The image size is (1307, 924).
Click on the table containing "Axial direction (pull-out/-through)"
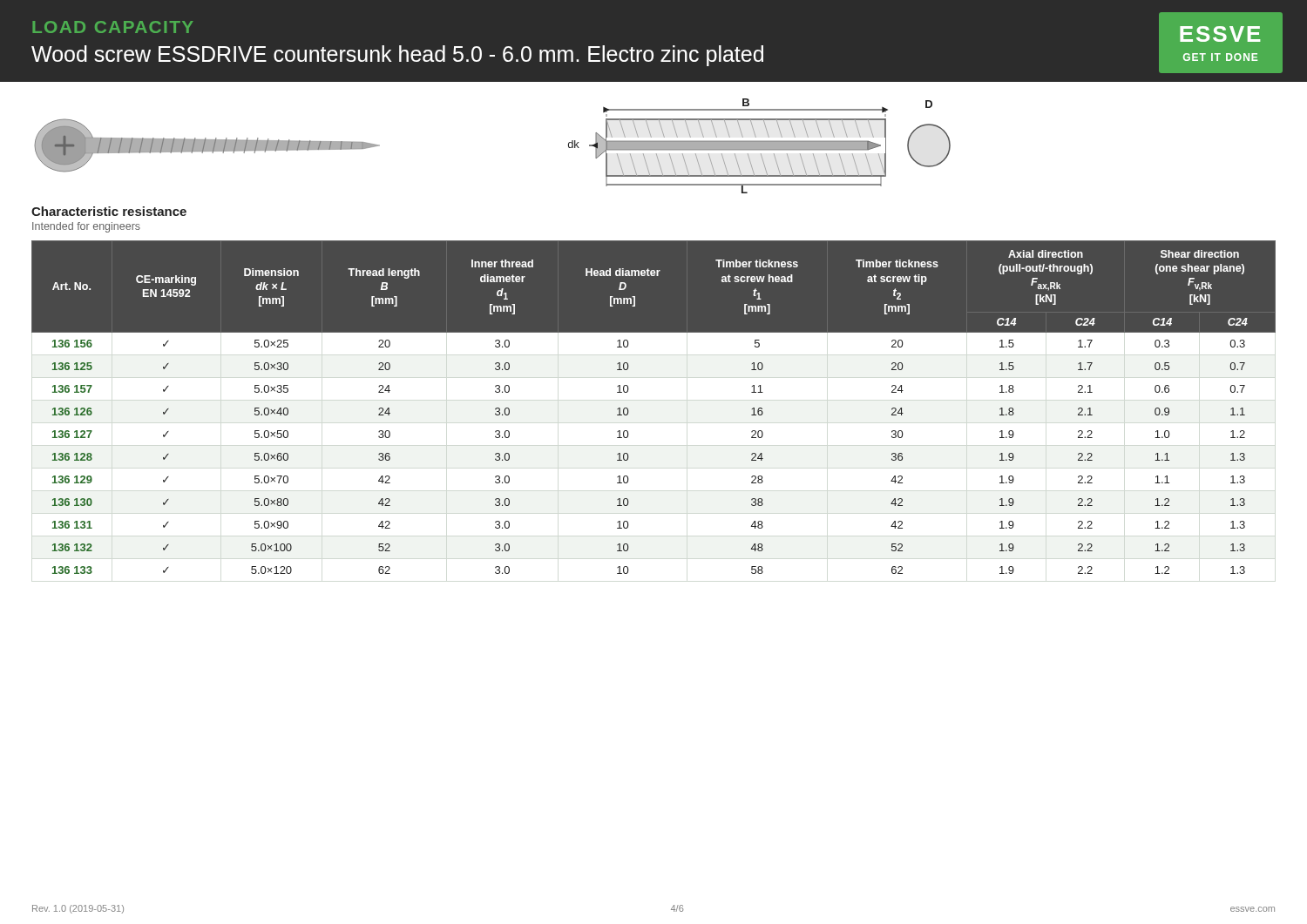(x=654, y=411)
